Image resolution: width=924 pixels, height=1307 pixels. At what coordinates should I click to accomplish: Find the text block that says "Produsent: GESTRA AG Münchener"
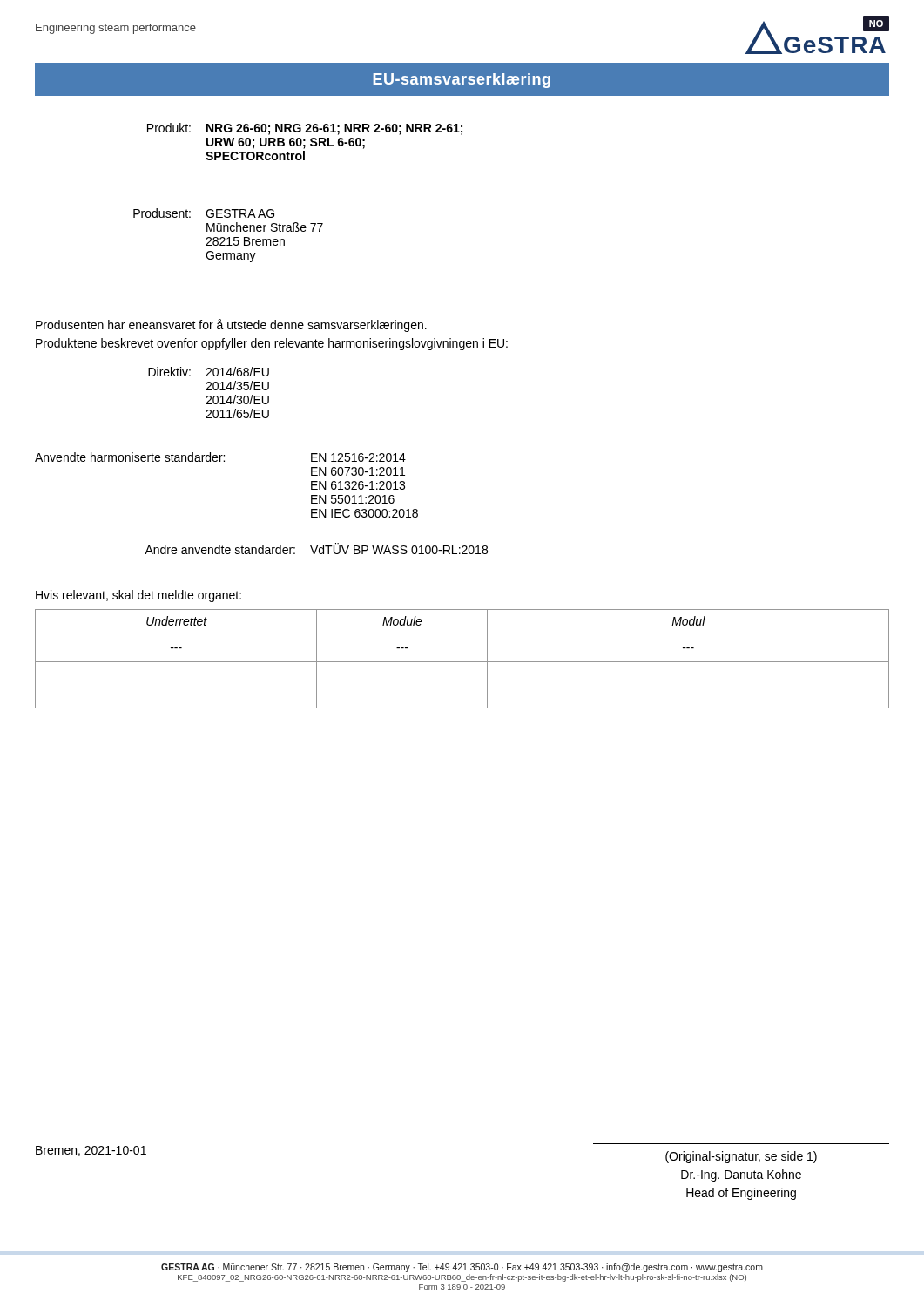tap(204, 213)
